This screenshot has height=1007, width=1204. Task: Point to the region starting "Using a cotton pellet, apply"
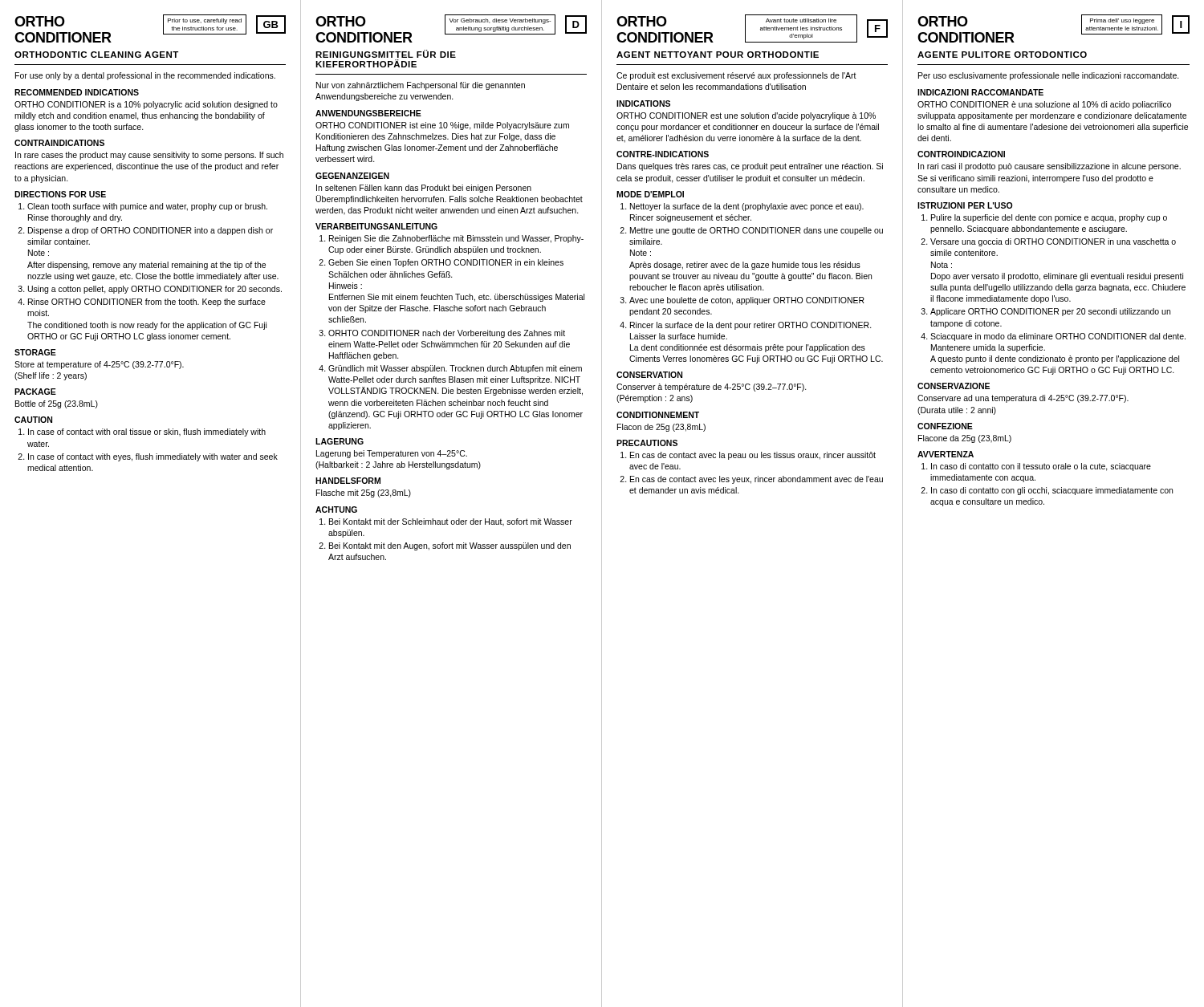(x=155, y=289)
